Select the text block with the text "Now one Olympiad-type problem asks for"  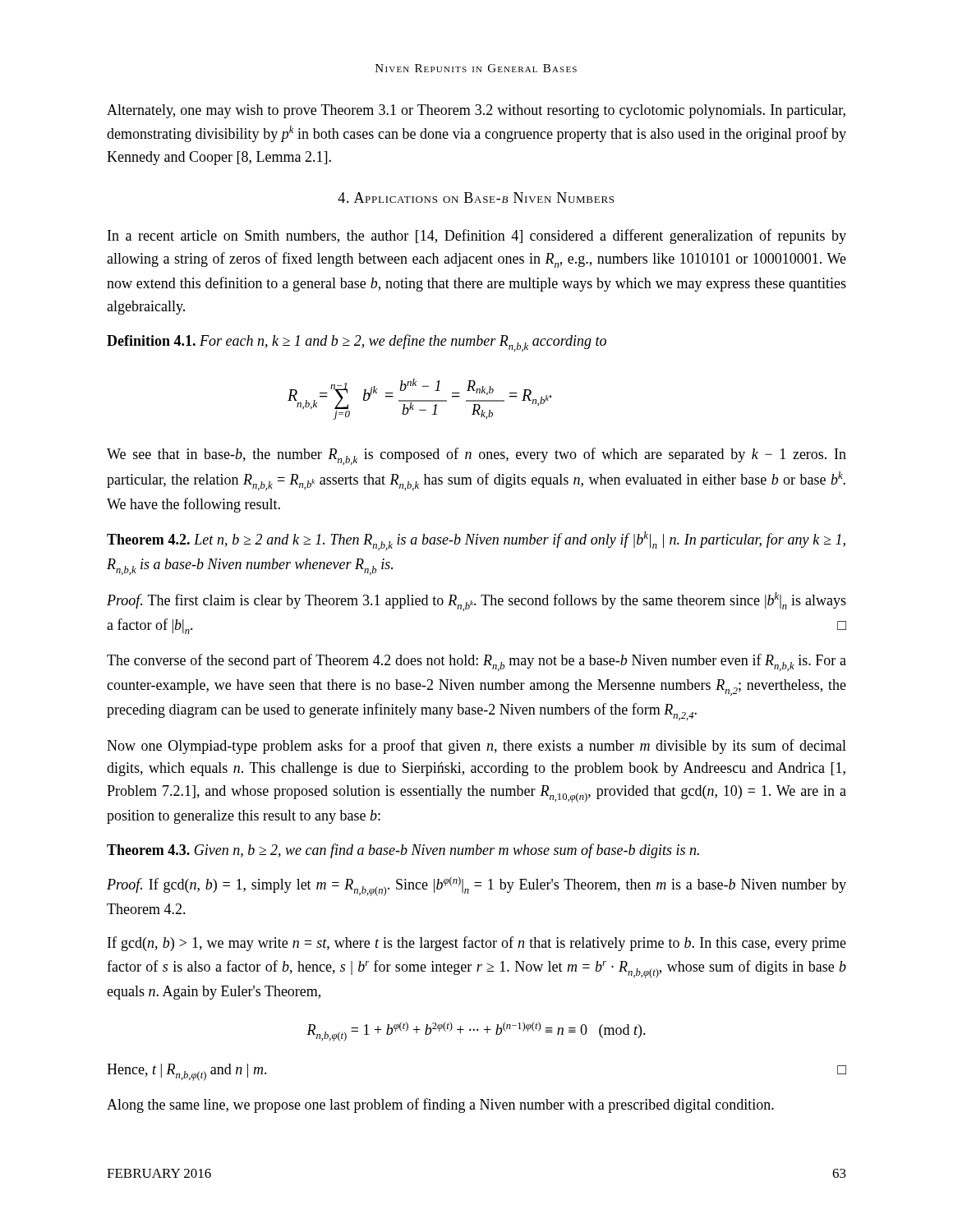[x=476, y=781]
